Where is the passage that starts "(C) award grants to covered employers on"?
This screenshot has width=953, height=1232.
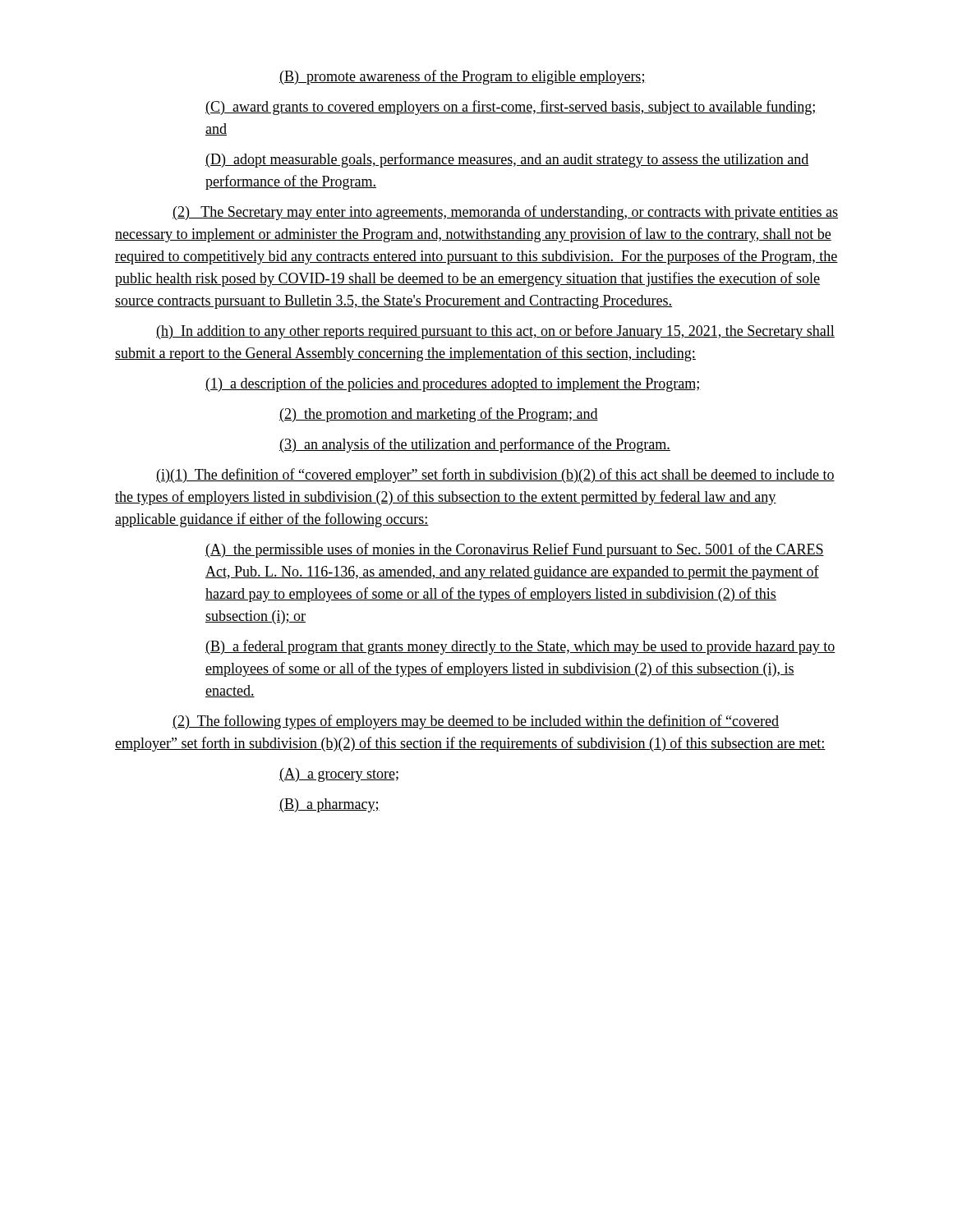pyautogui.click(x=522, y=118)
